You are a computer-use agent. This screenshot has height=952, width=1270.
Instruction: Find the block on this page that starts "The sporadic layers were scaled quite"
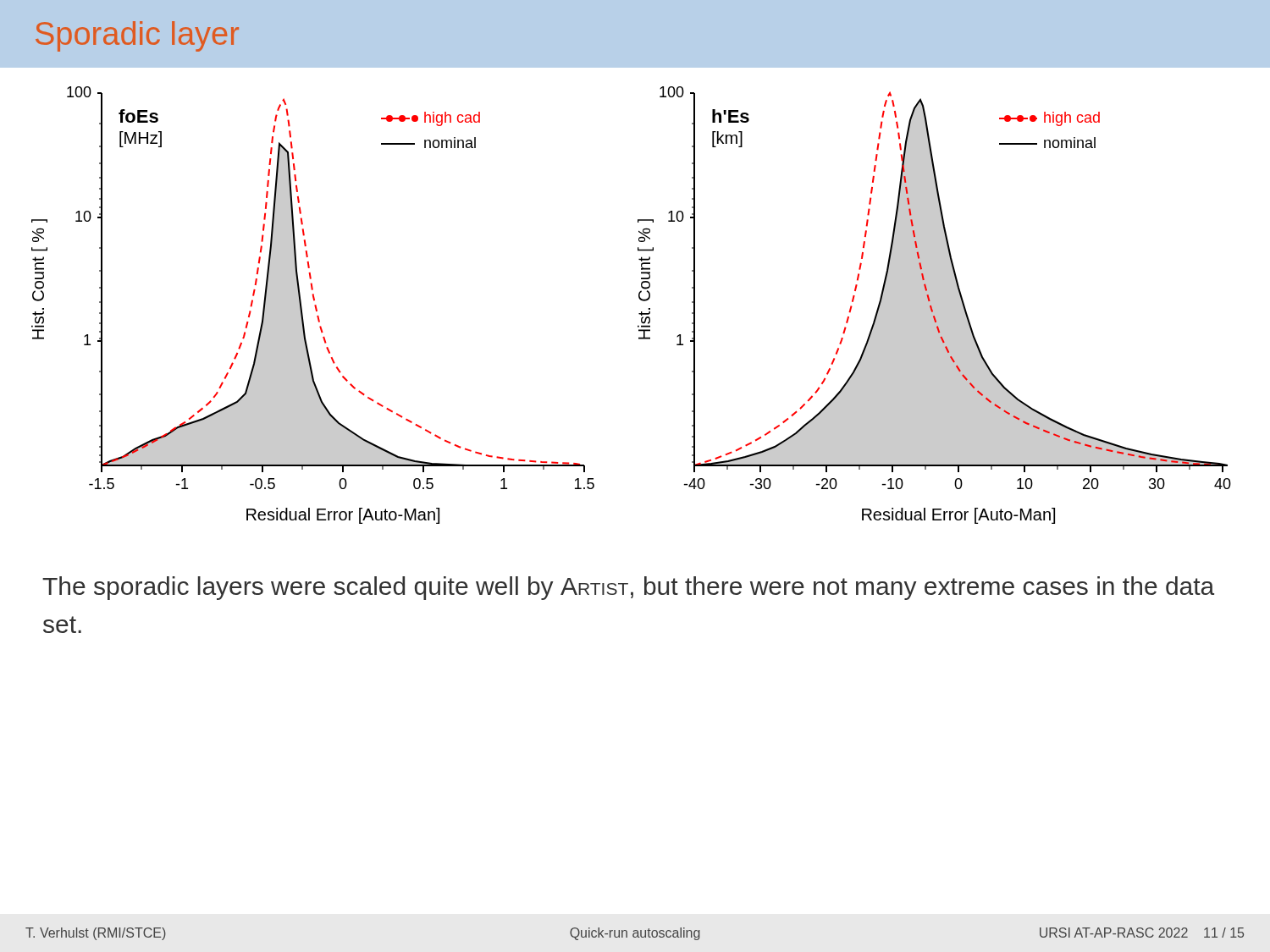[x=635, y=605]
